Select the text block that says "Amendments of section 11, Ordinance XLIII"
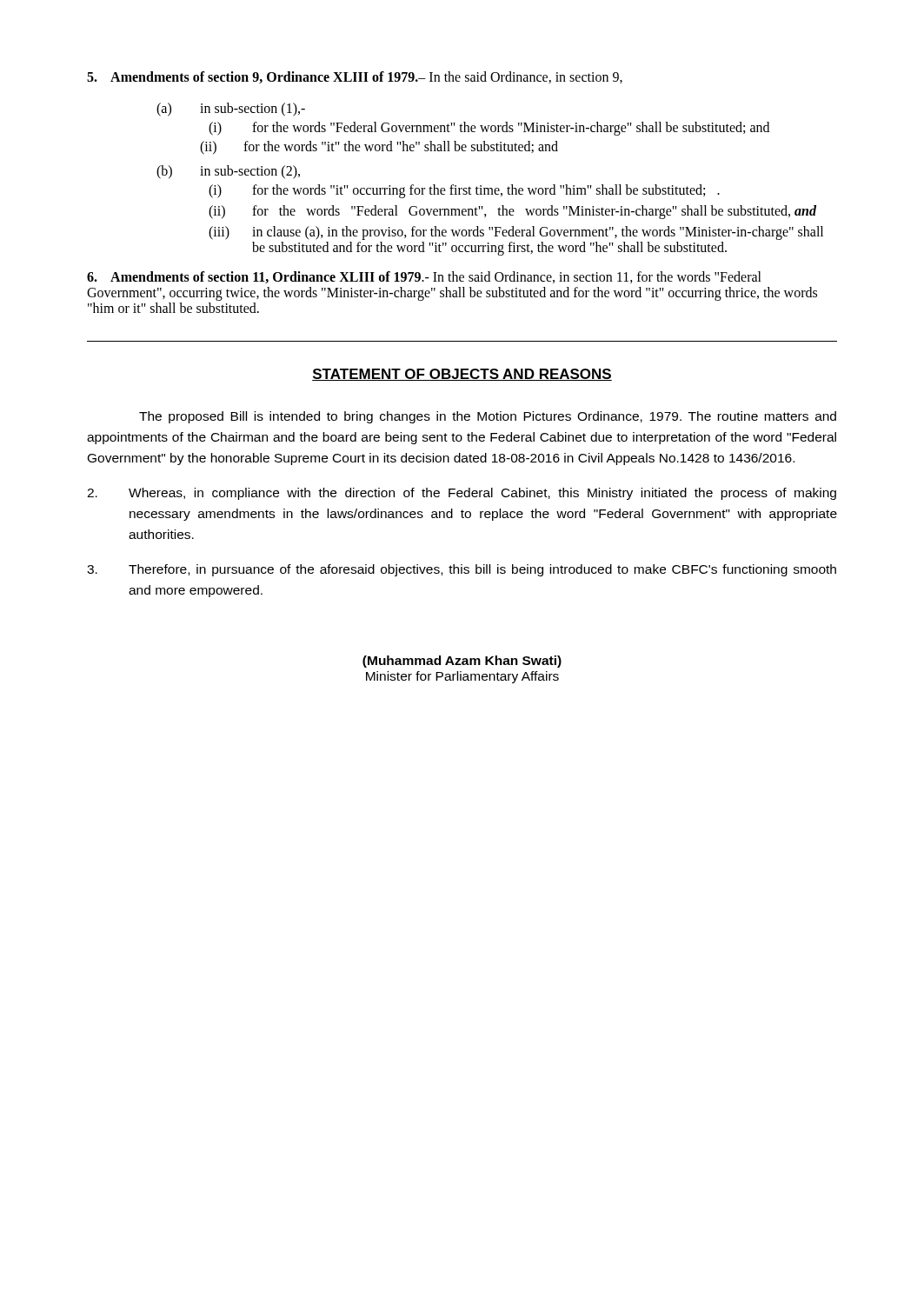Image resolution: width=924 pixels, height=1304 pixels. 452,293
